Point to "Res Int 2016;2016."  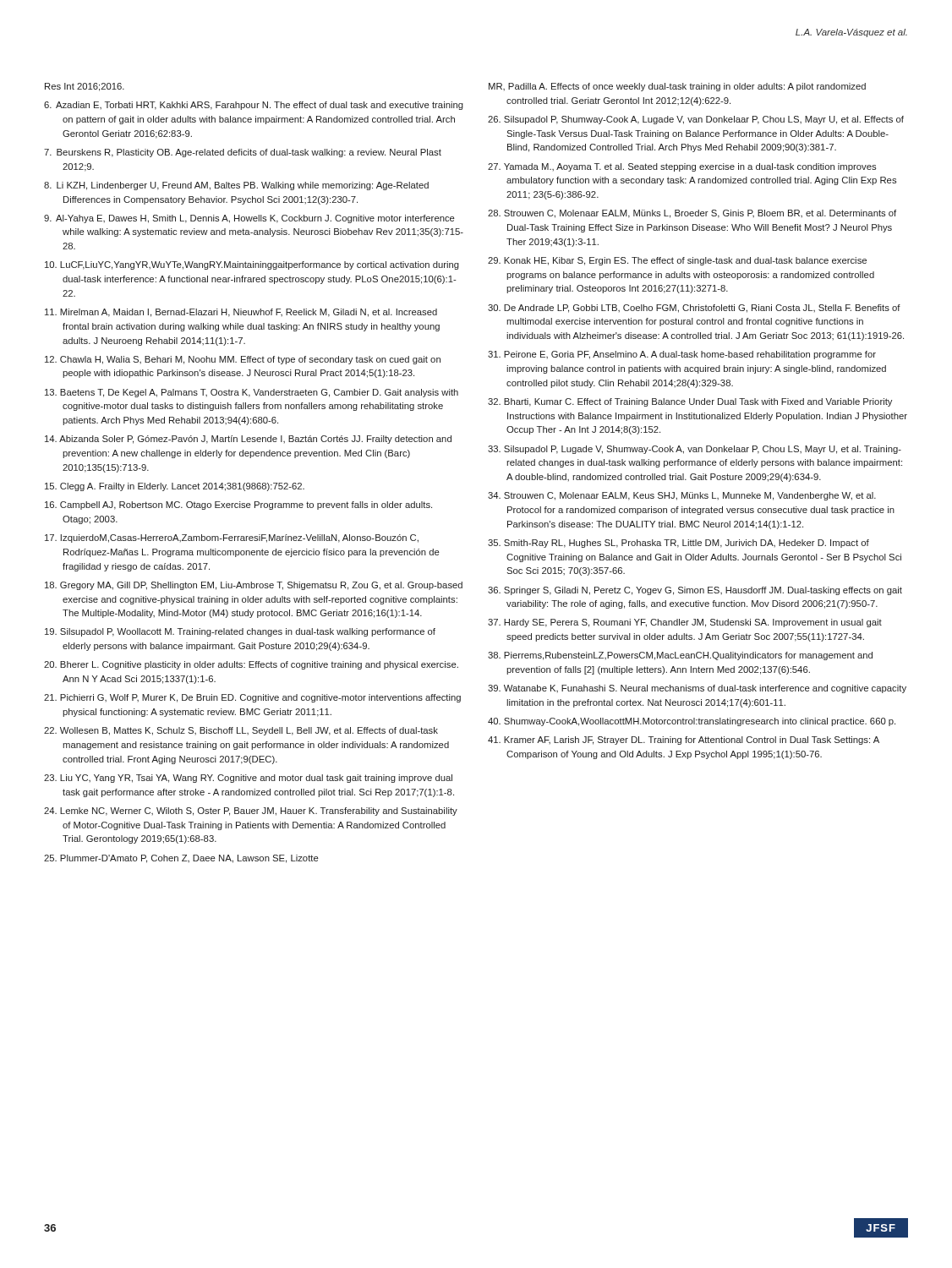click(x=84, y=86)
